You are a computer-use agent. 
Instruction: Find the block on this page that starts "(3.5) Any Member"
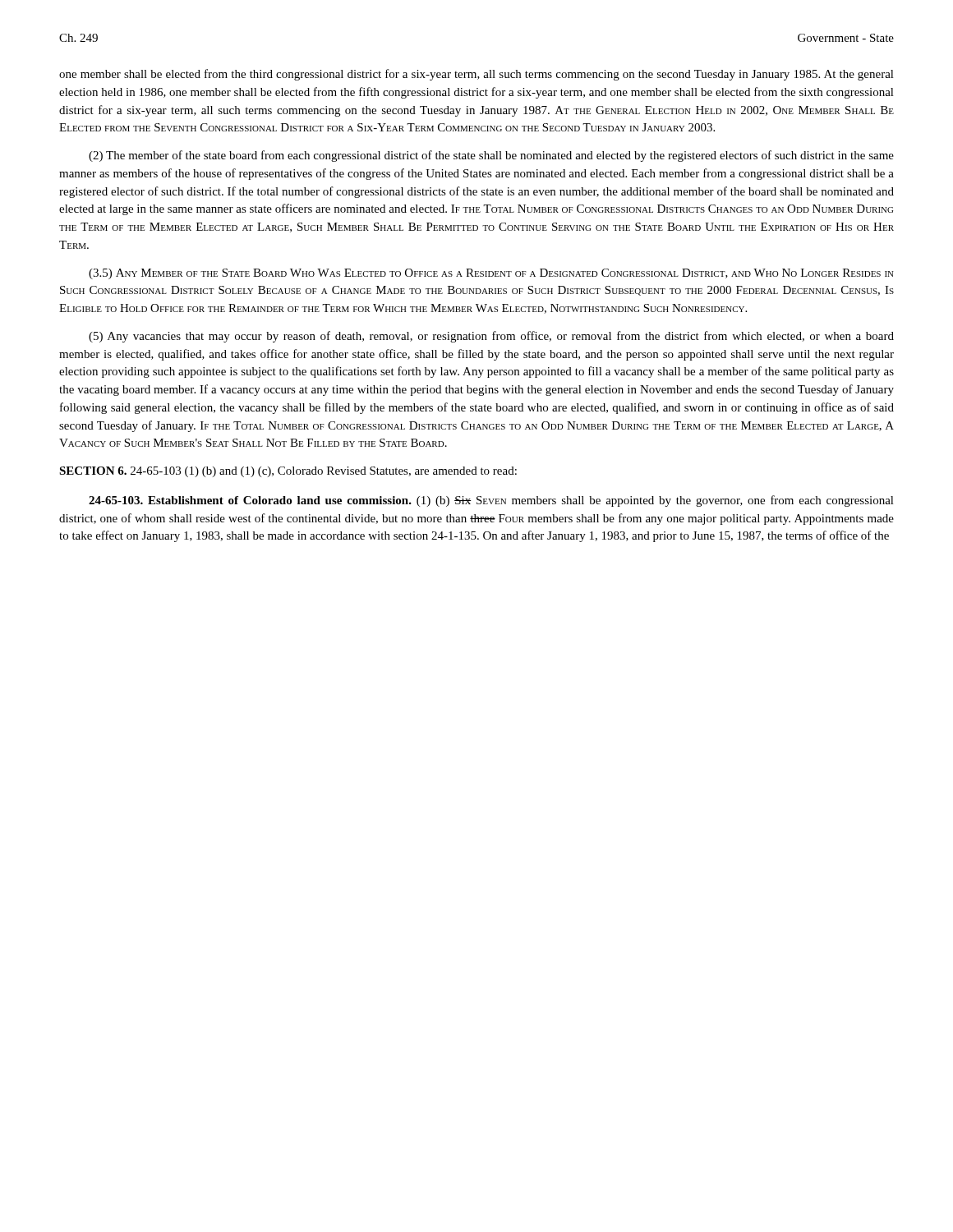pos(476,291)
